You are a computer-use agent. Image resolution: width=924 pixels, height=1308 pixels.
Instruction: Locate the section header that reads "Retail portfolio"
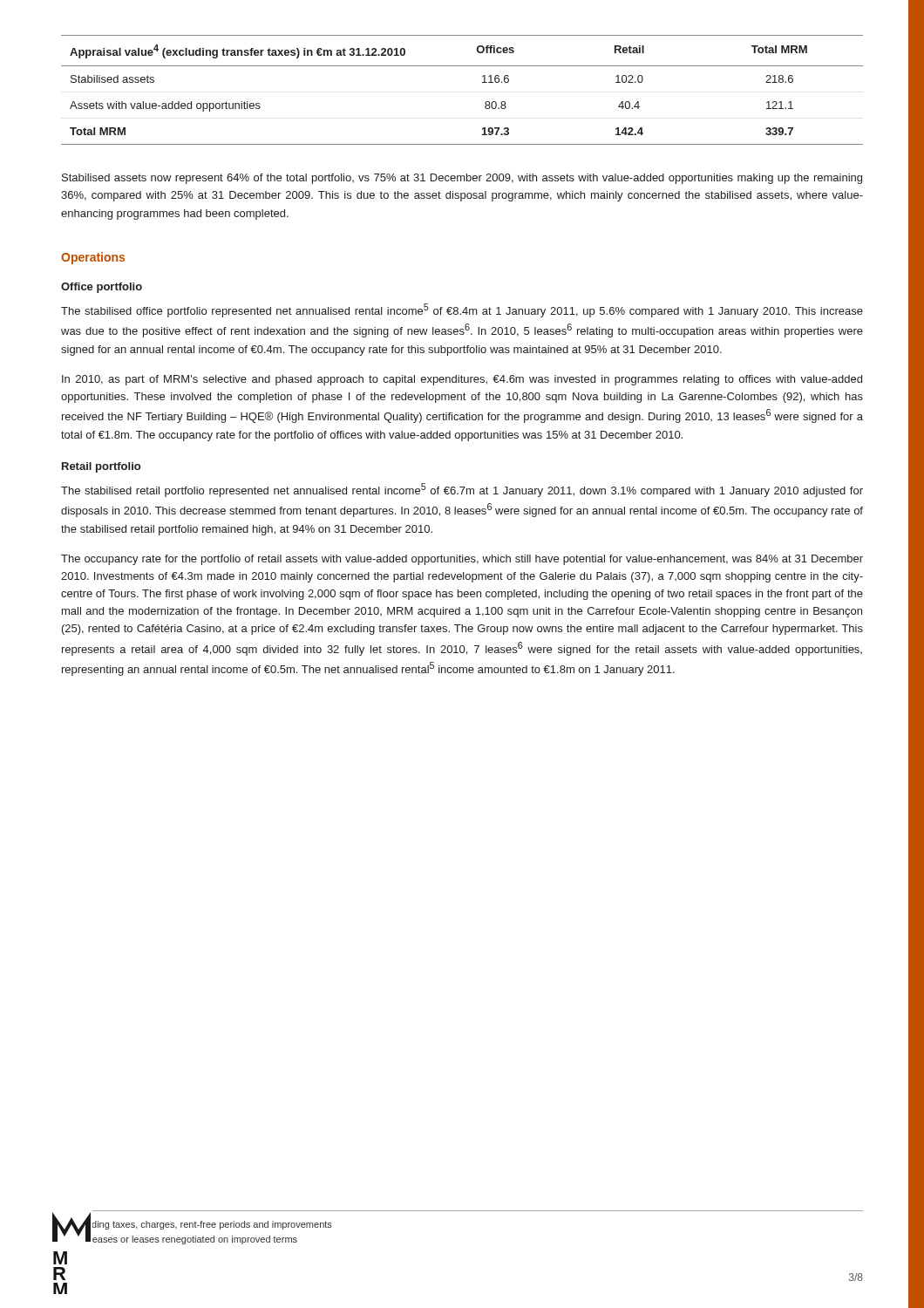tap(101, 466)
